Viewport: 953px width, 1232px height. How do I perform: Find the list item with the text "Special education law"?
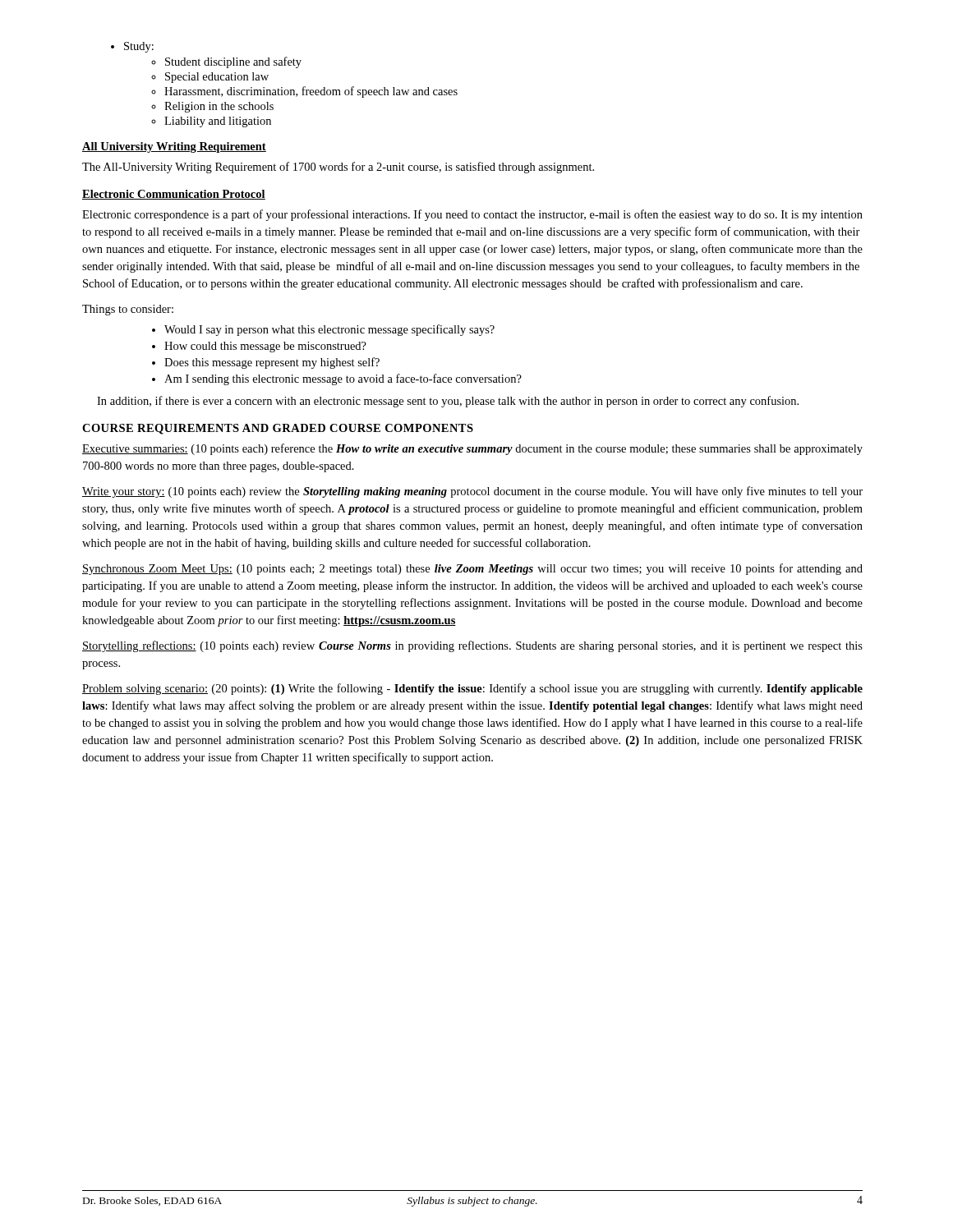210,78
